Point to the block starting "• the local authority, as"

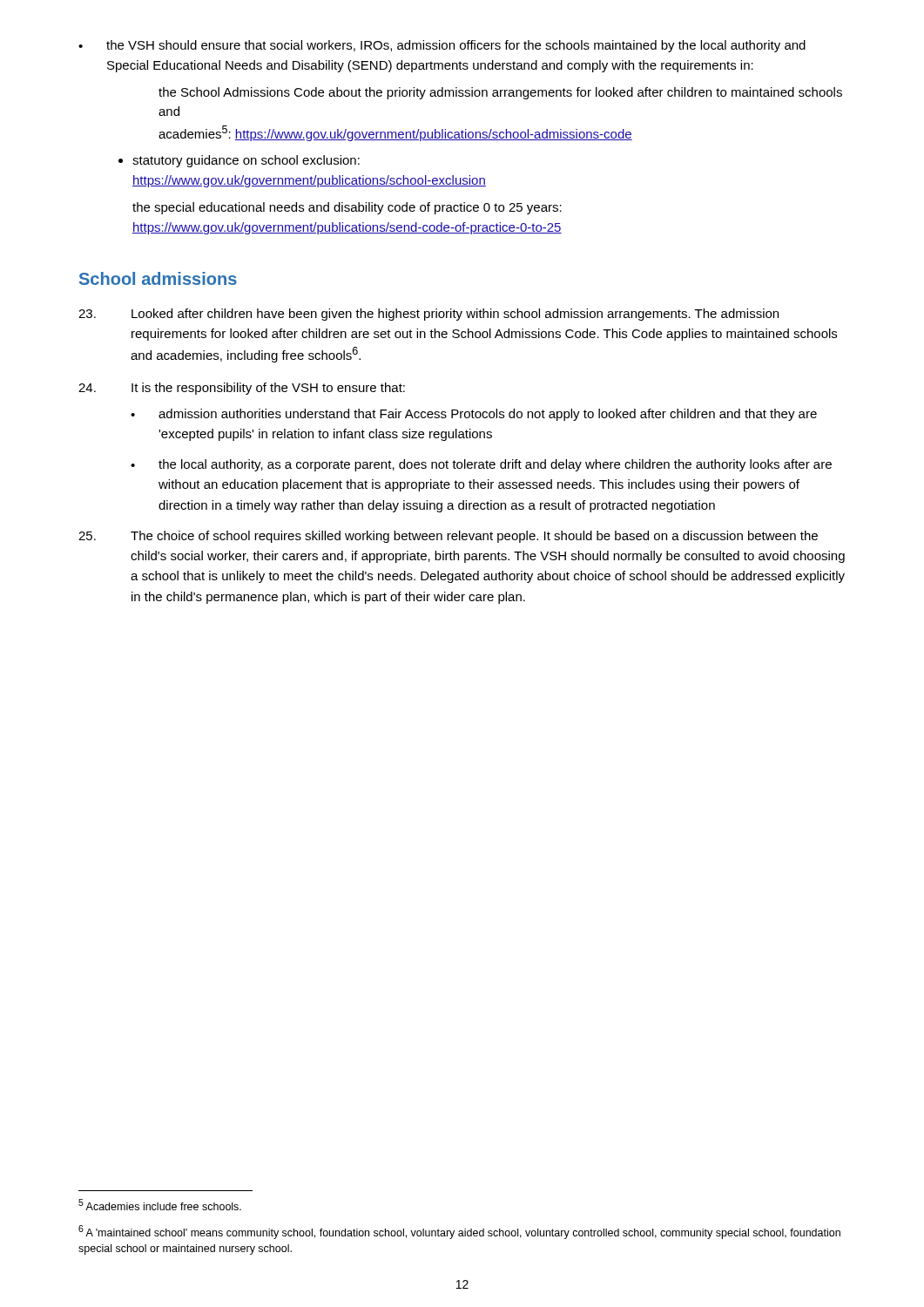point(488,484)
